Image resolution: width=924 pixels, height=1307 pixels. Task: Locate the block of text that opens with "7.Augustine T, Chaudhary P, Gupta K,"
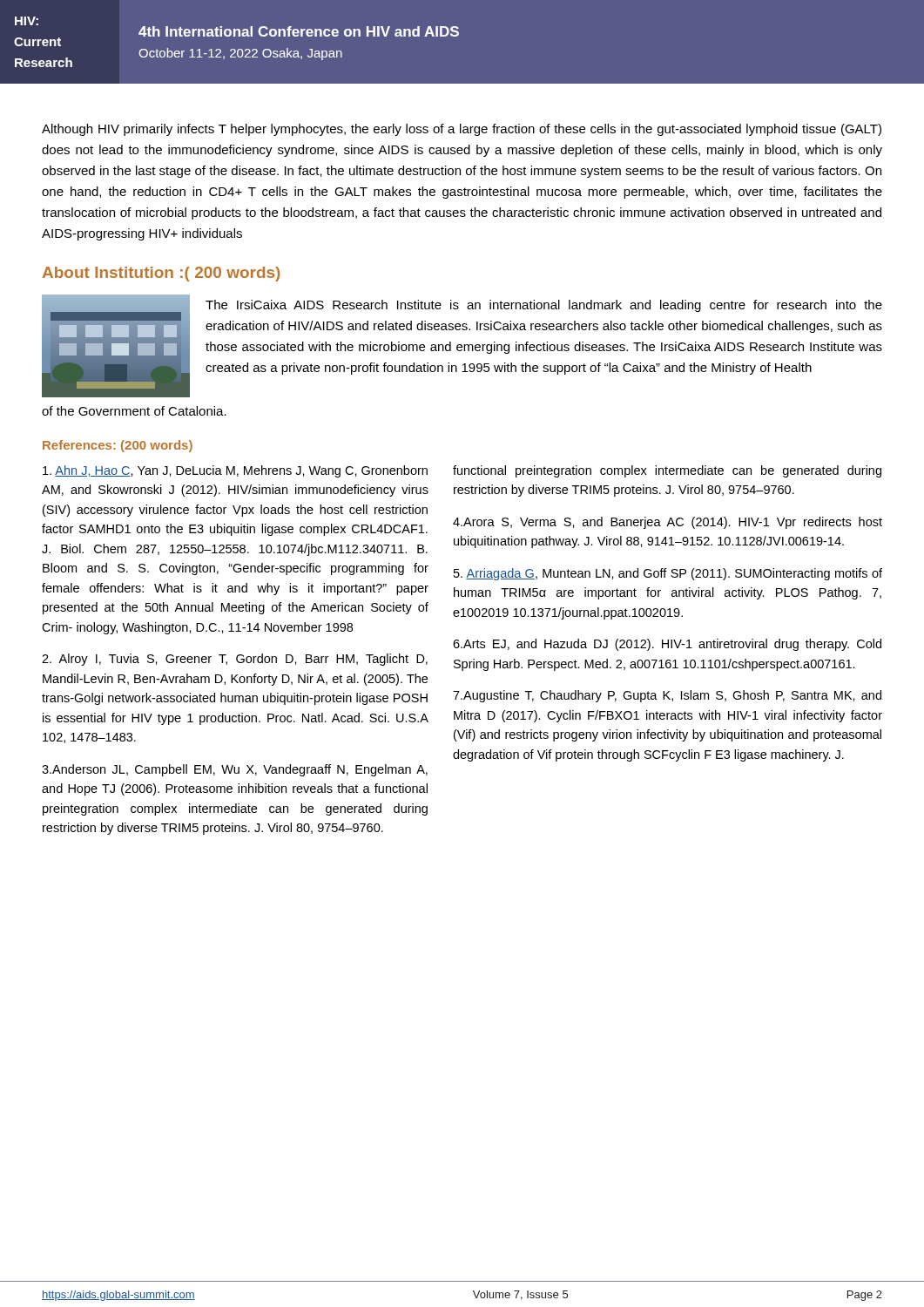[667, 725]
